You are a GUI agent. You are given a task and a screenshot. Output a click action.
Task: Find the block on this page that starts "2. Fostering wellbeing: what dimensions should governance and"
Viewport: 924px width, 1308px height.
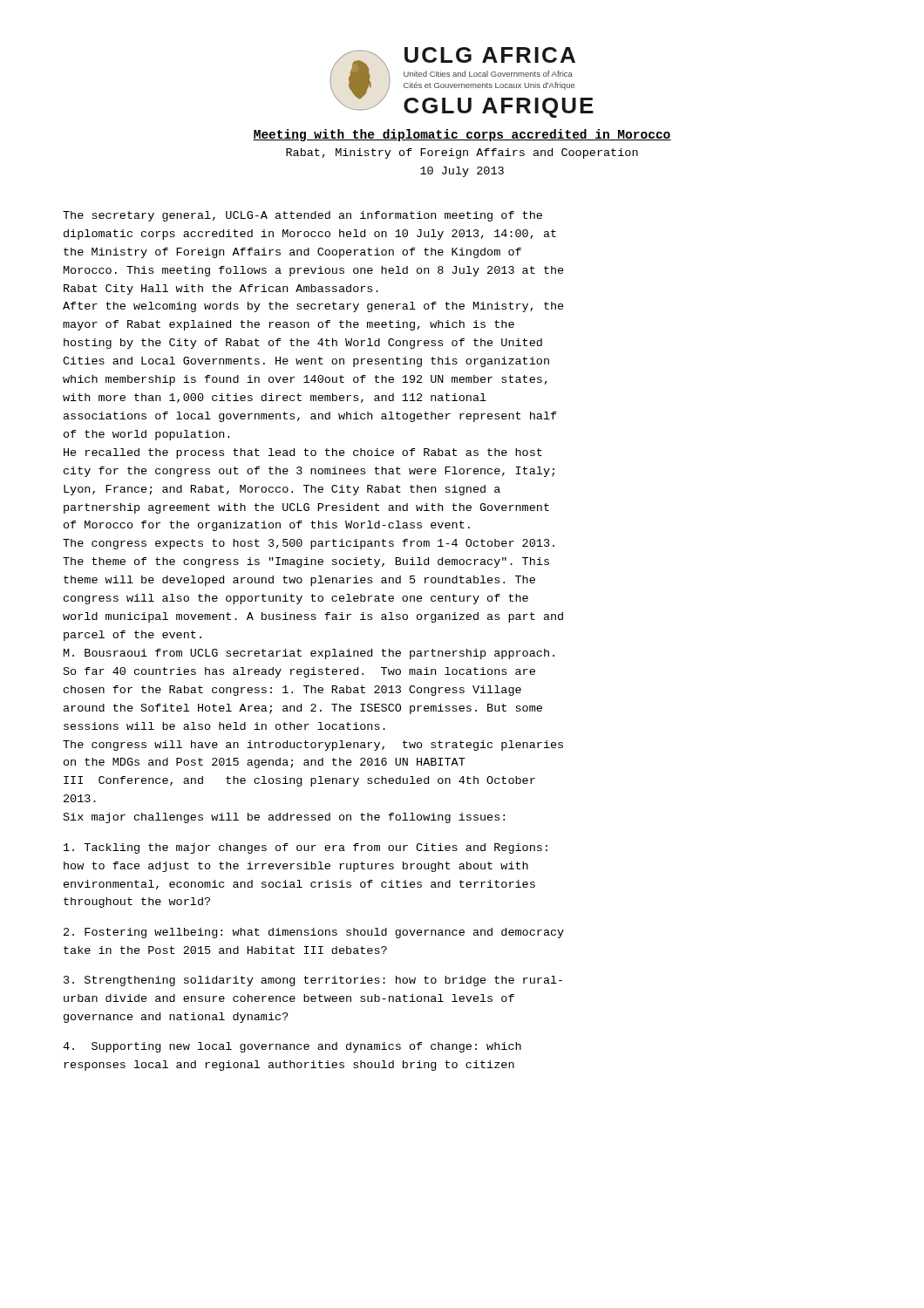[462, 942]
